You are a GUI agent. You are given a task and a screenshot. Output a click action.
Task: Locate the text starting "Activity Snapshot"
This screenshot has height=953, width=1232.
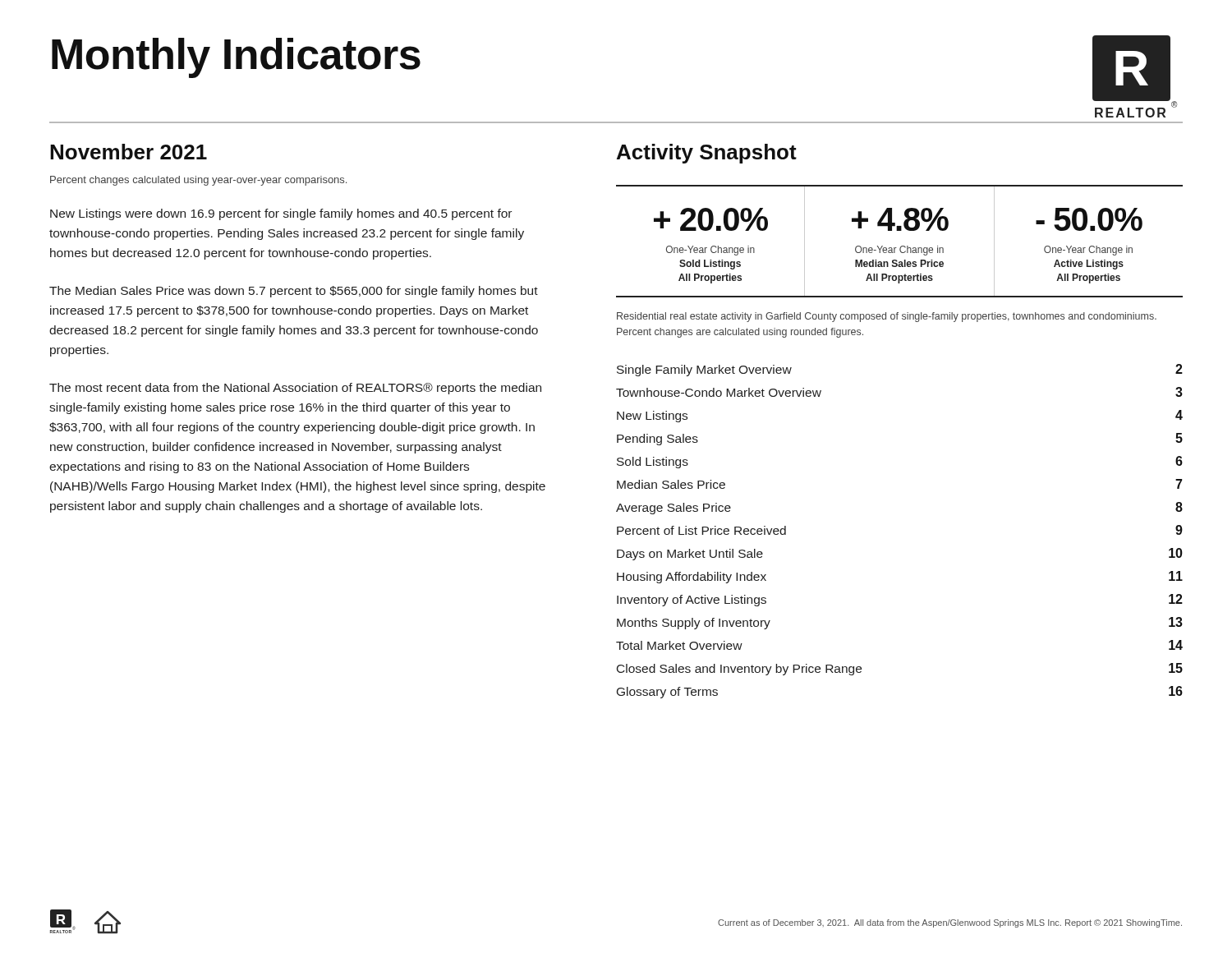point(707,154)
